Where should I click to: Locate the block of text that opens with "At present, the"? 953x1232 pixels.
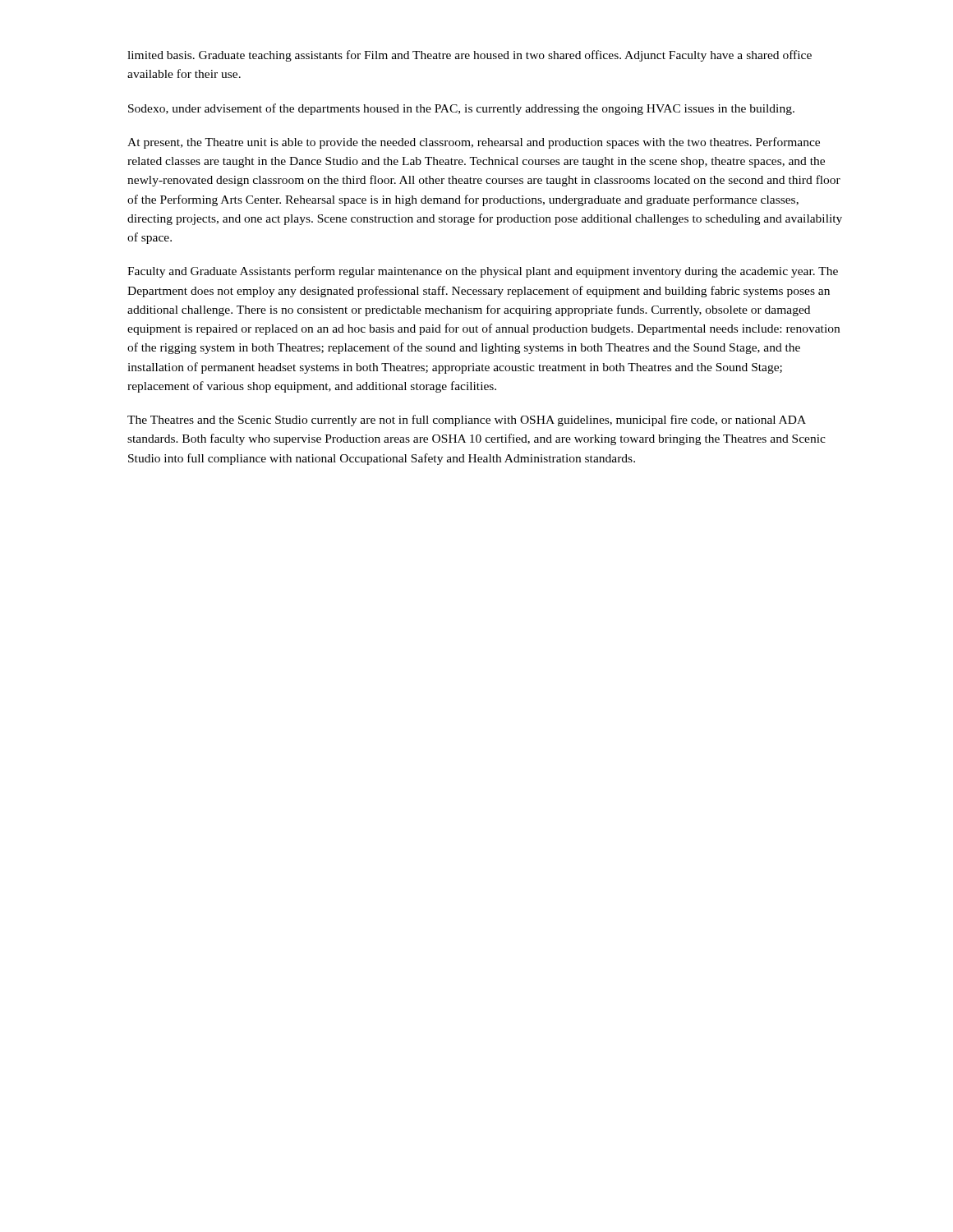click(x=485, y=189)
